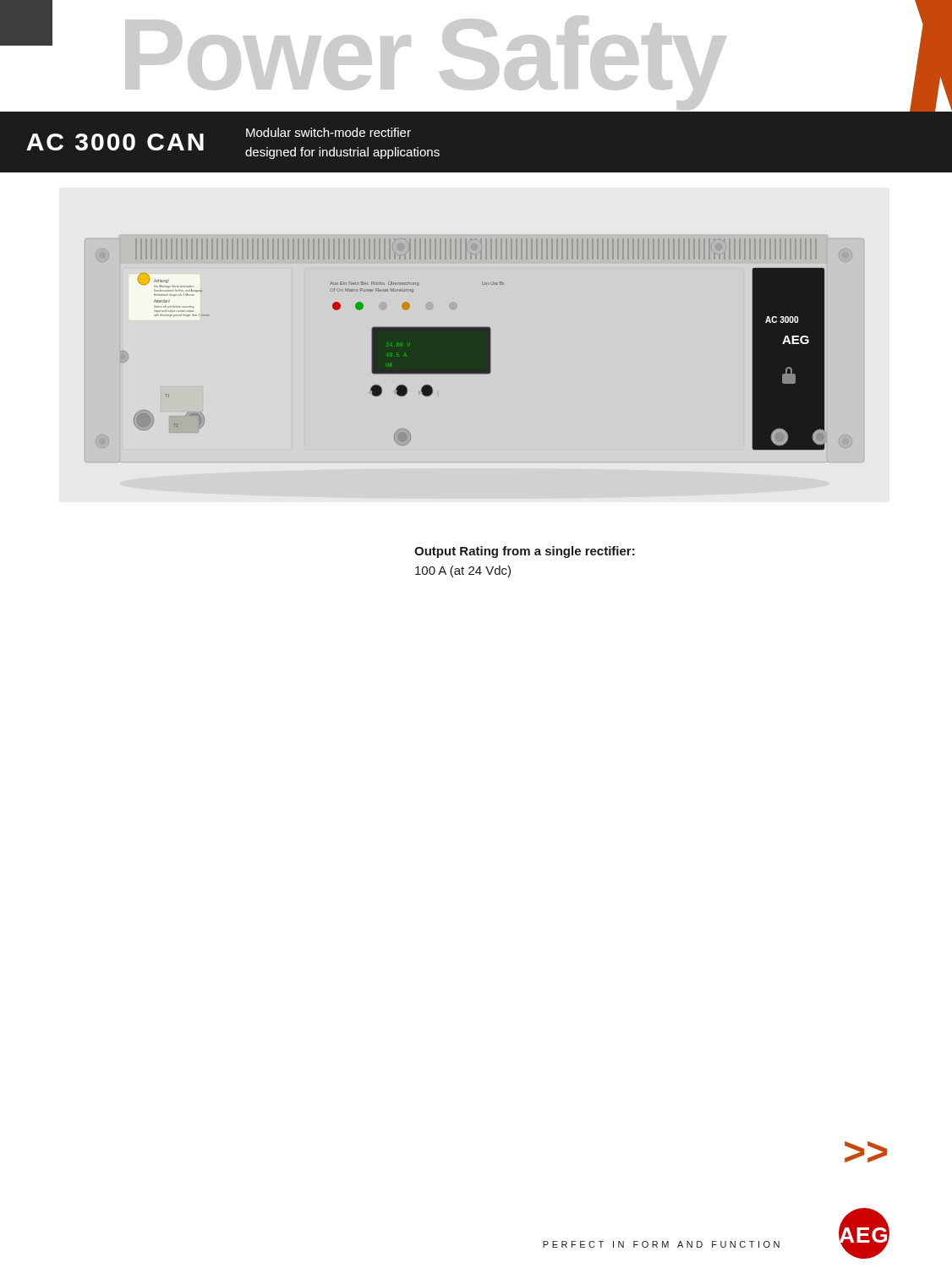
Task: Select the section header with the text "AC 3000 CAN"
Action: click(x=116, y=142)
